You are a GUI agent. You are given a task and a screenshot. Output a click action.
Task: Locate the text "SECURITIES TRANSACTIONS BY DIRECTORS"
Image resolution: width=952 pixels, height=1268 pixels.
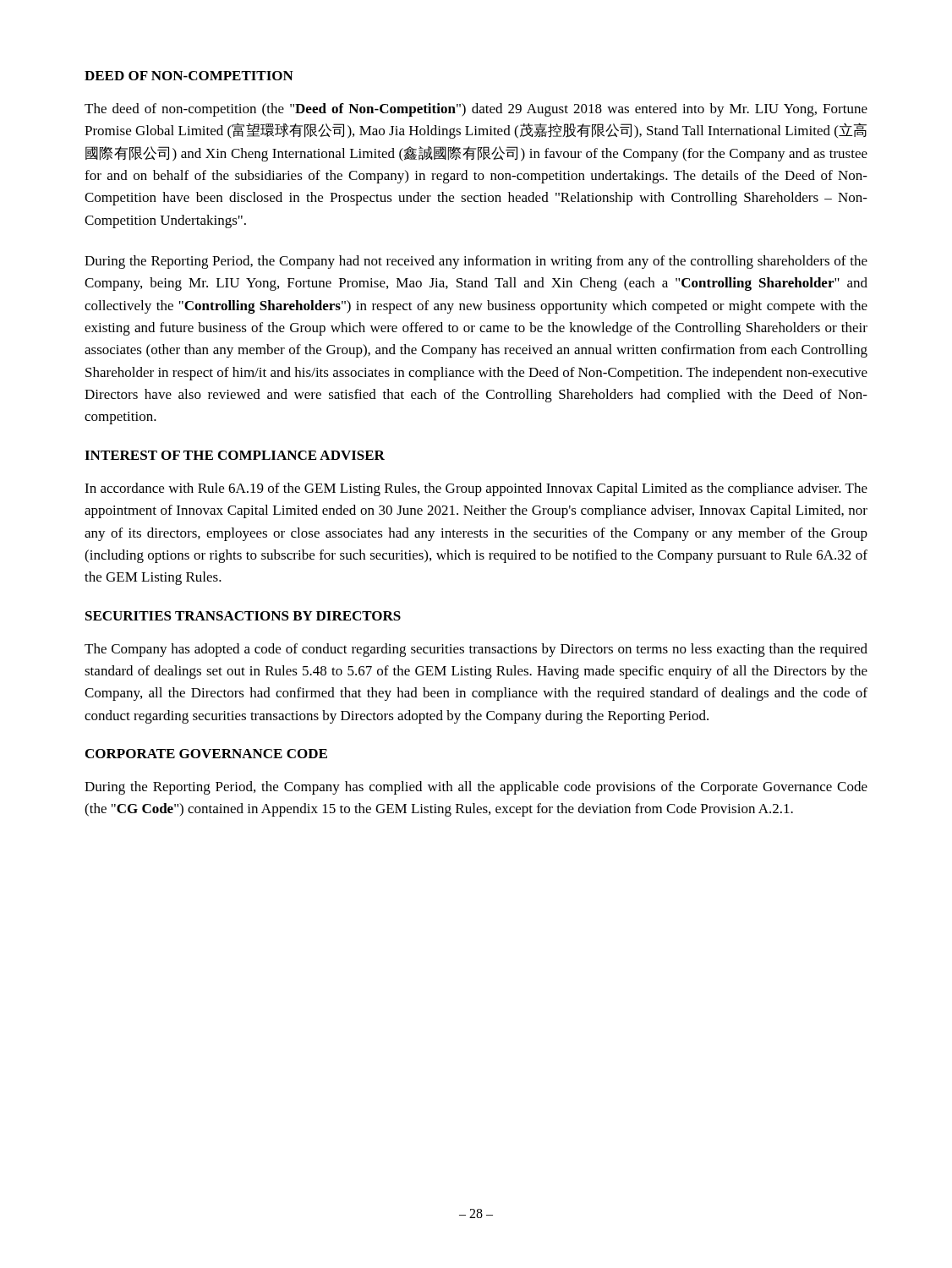pyautogui.click(x=243, y=615)
